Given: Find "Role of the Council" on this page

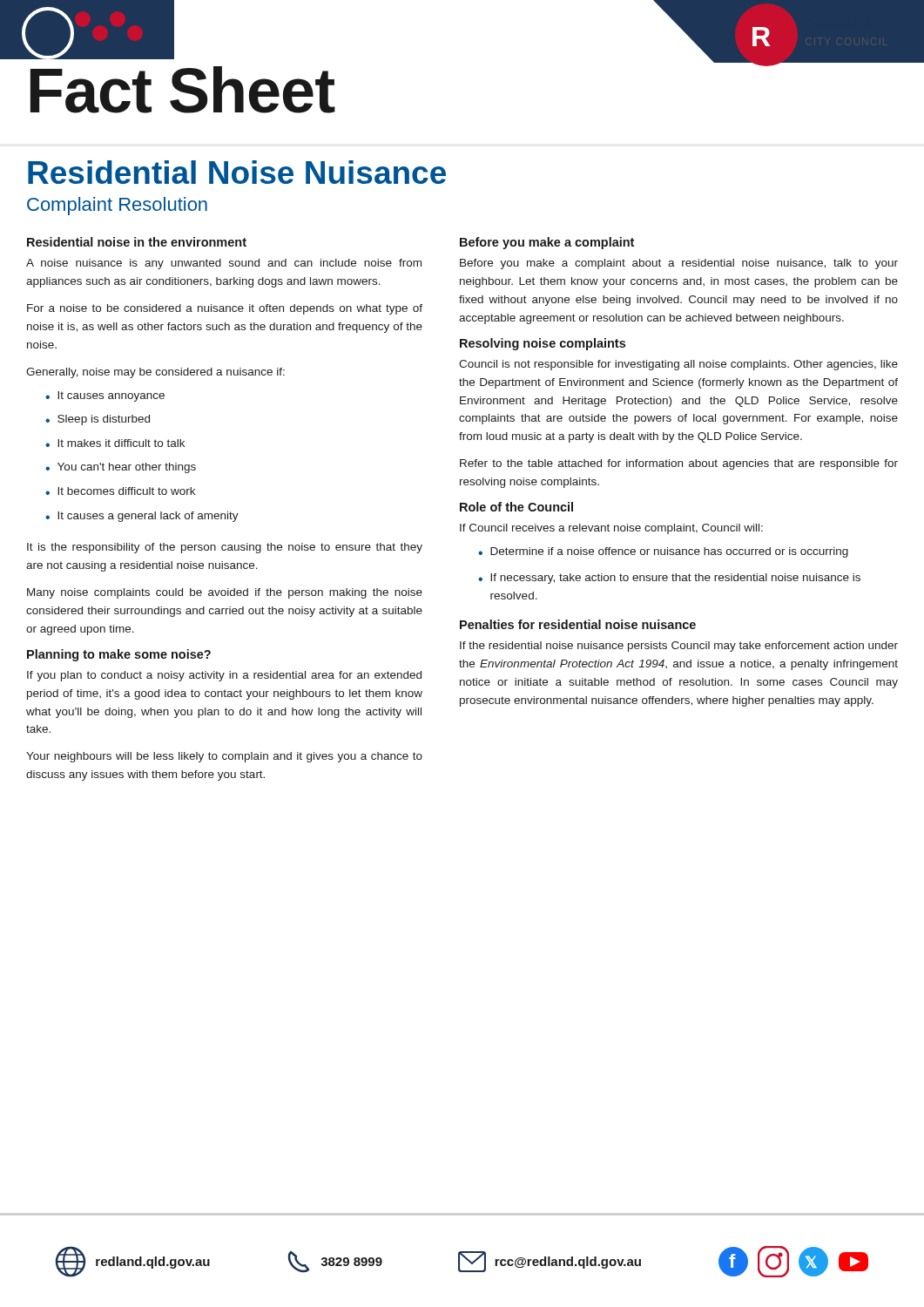Looking at the screenshot, I should coord(516,507).
